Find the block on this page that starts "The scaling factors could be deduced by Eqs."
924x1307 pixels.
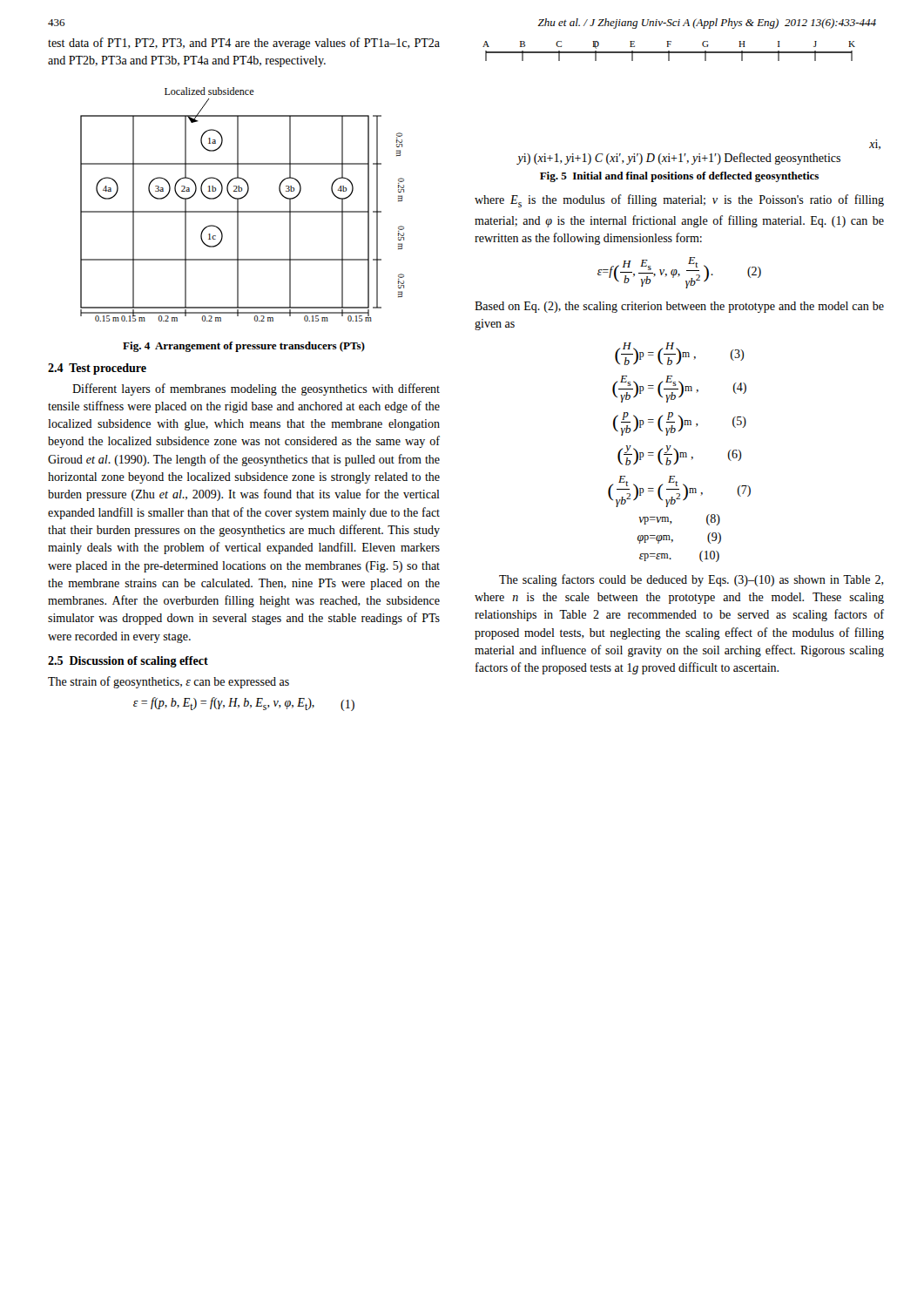(x=679, y=624)
